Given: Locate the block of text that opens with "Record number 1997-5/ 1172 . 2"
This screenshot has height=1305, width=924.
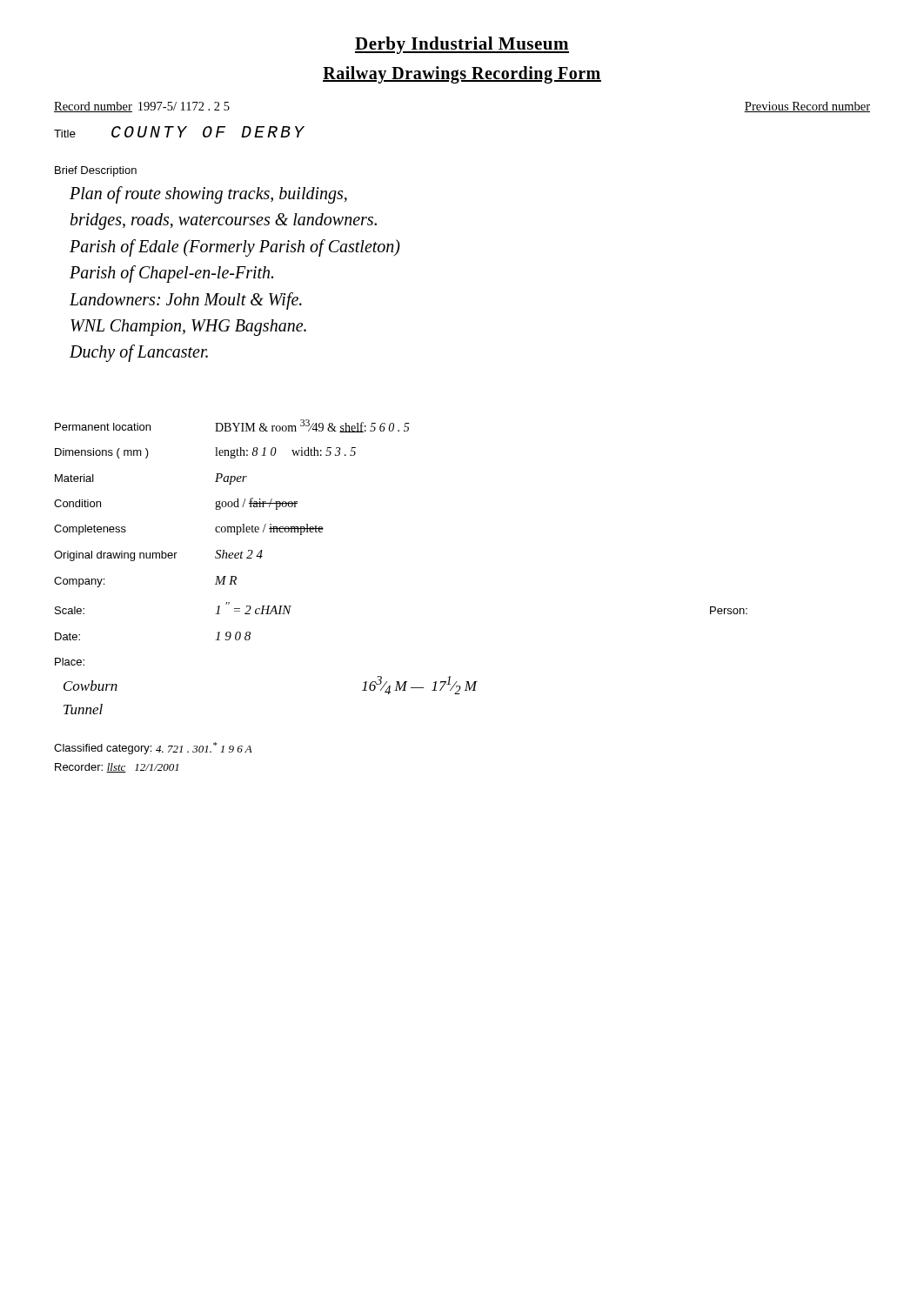Looking at the screenshot, I should [x=141, y=107].
